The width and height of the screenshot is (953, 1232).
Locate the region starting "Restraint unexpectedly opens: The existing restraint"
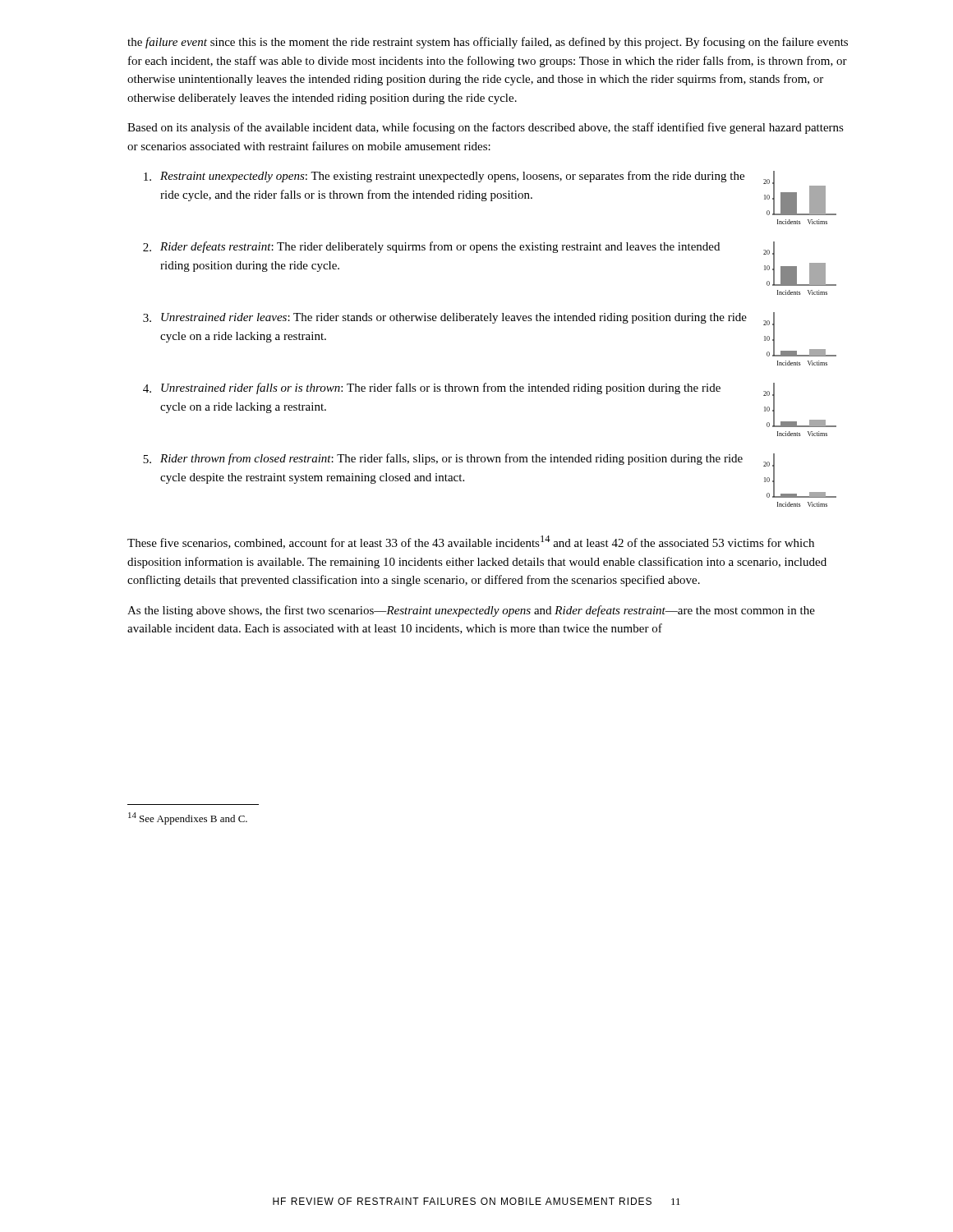(491, 200)
